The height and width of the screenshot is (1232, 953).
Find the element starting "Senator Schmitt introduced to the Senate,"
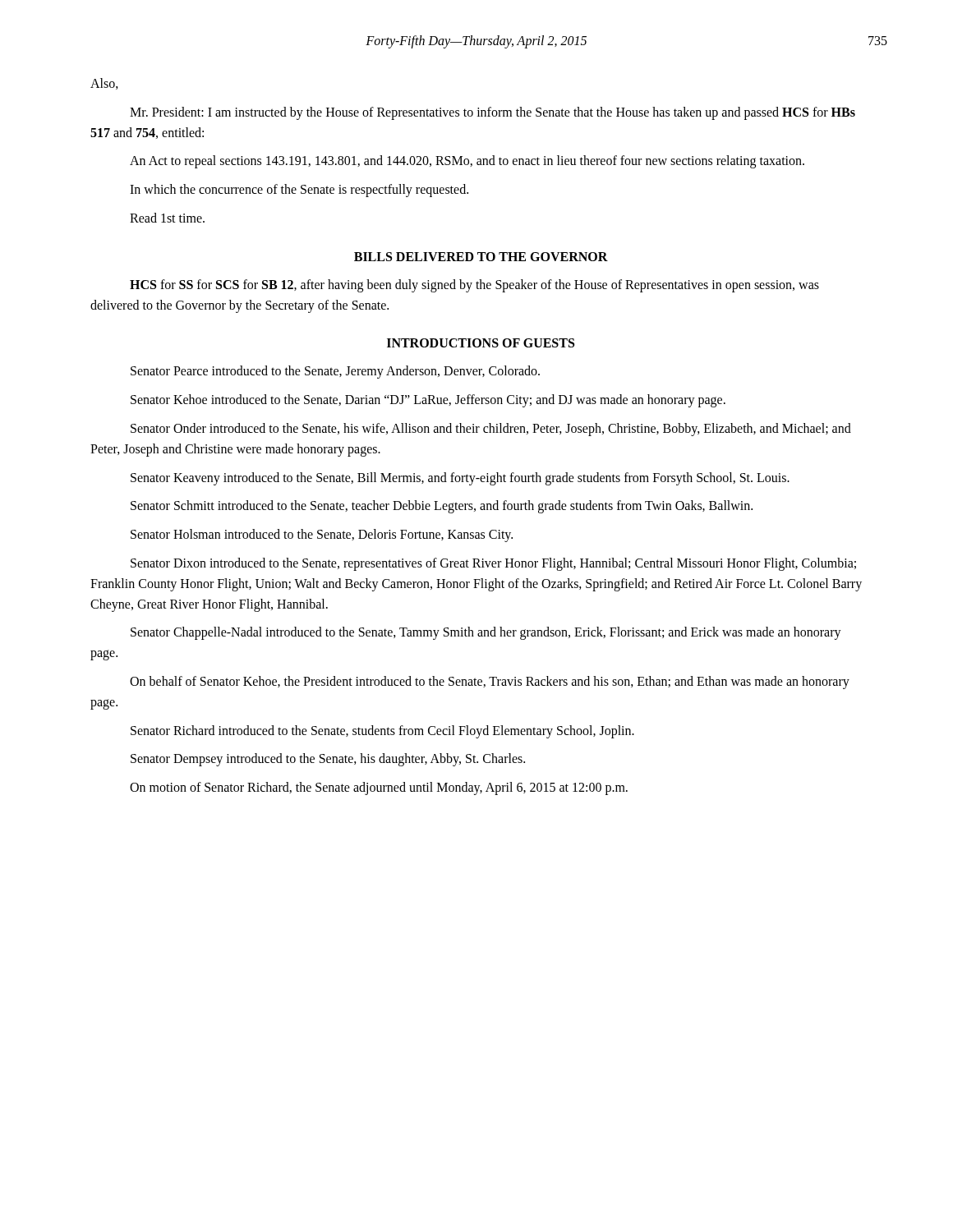(442, 506)
